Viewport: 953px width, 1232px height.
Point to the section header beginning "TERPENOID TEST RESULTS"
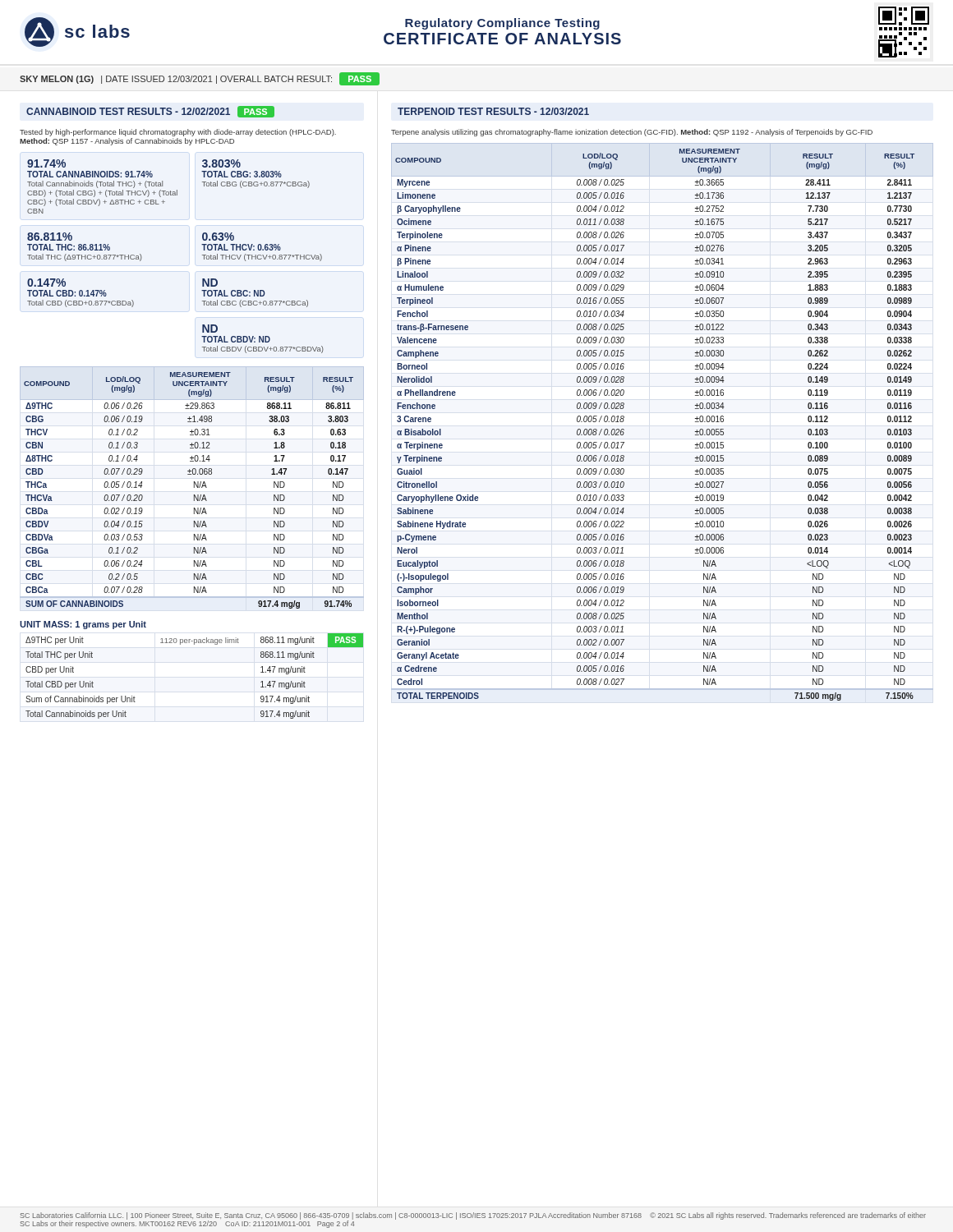pyautogui.click(x=493, y=112)
